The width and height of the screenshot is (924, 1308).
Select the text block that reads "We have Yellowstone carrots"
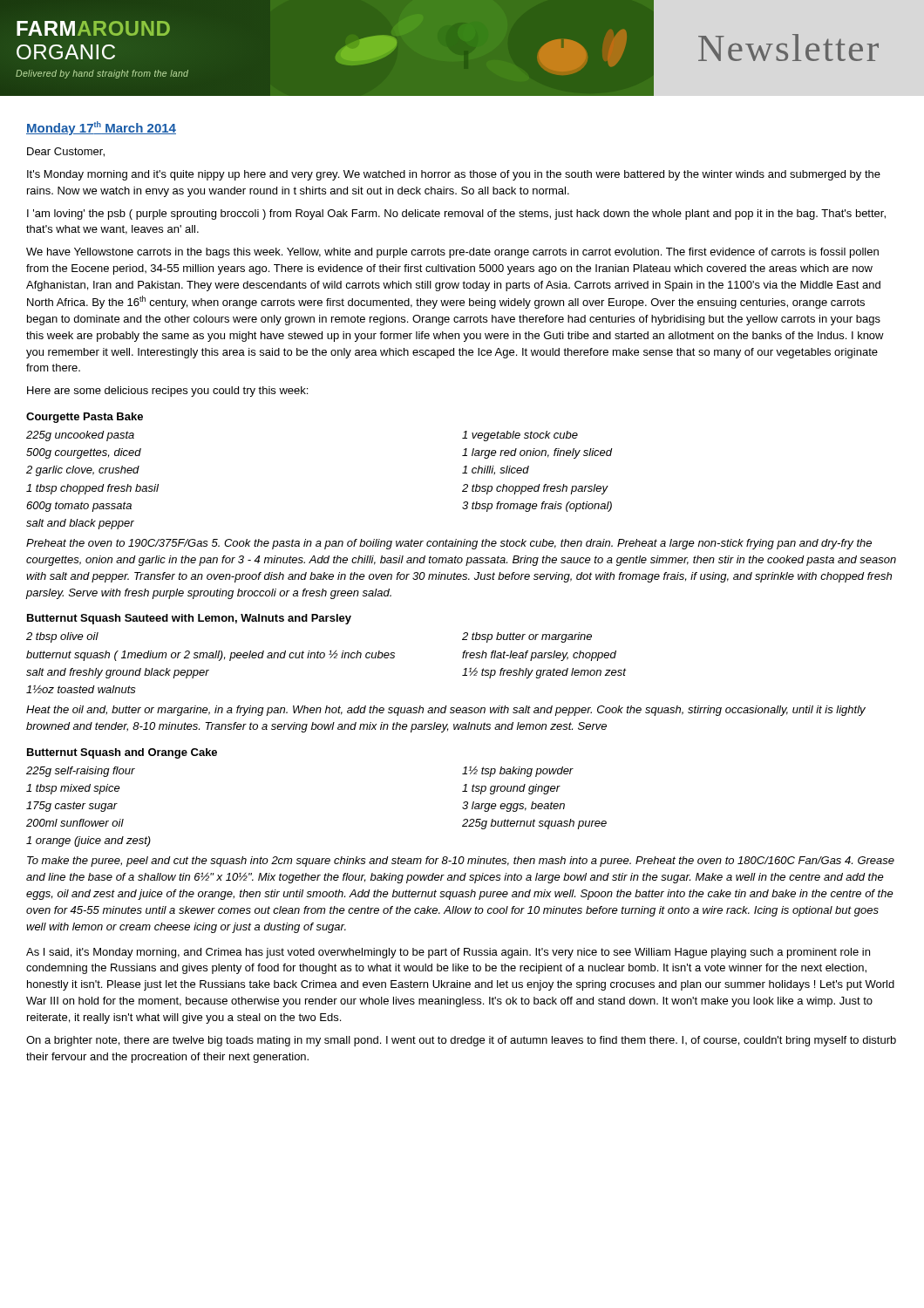click(x=455, y=310)
